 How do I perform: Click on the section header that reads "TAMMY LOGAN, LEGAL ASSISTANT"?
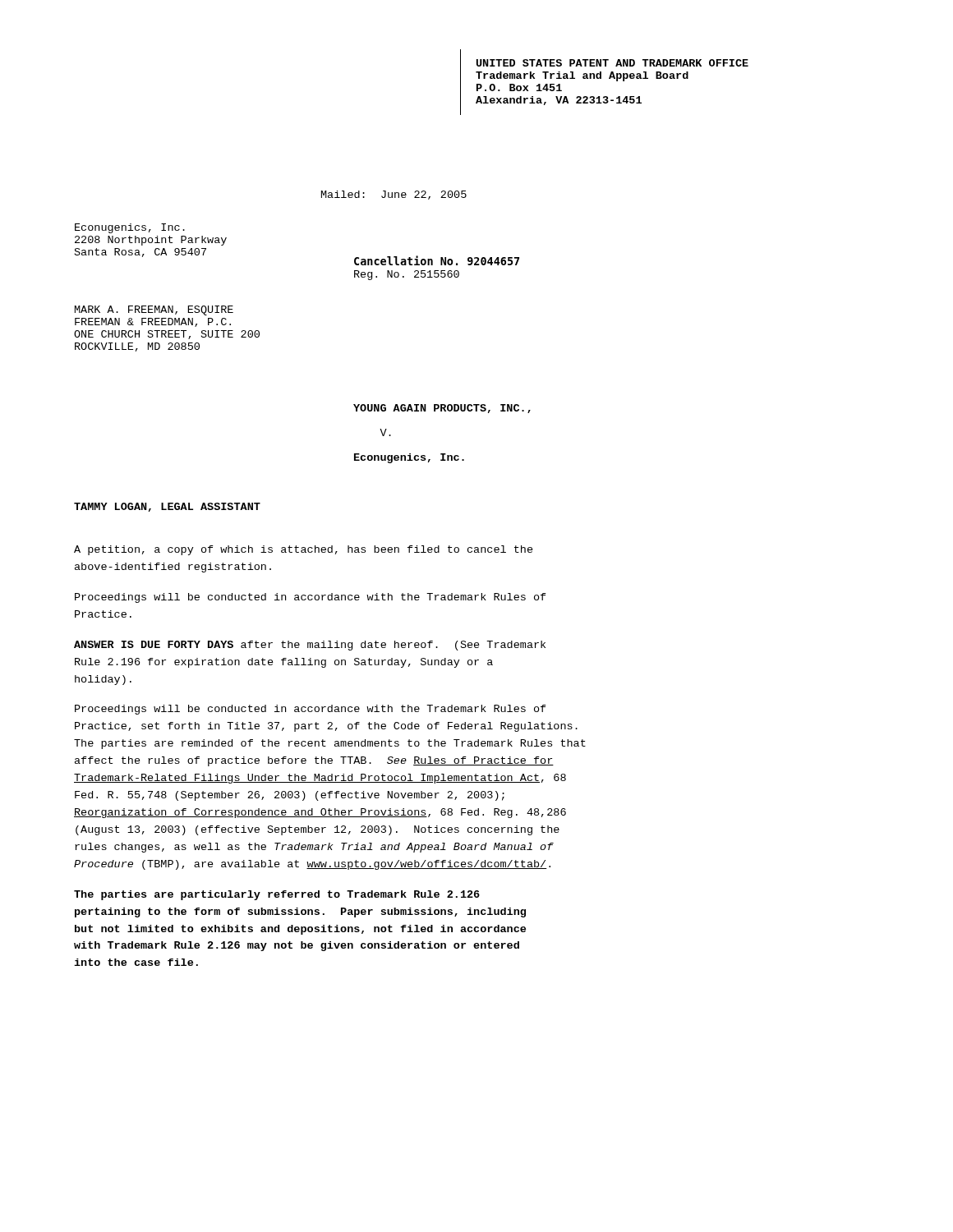[x=167, y=507]
